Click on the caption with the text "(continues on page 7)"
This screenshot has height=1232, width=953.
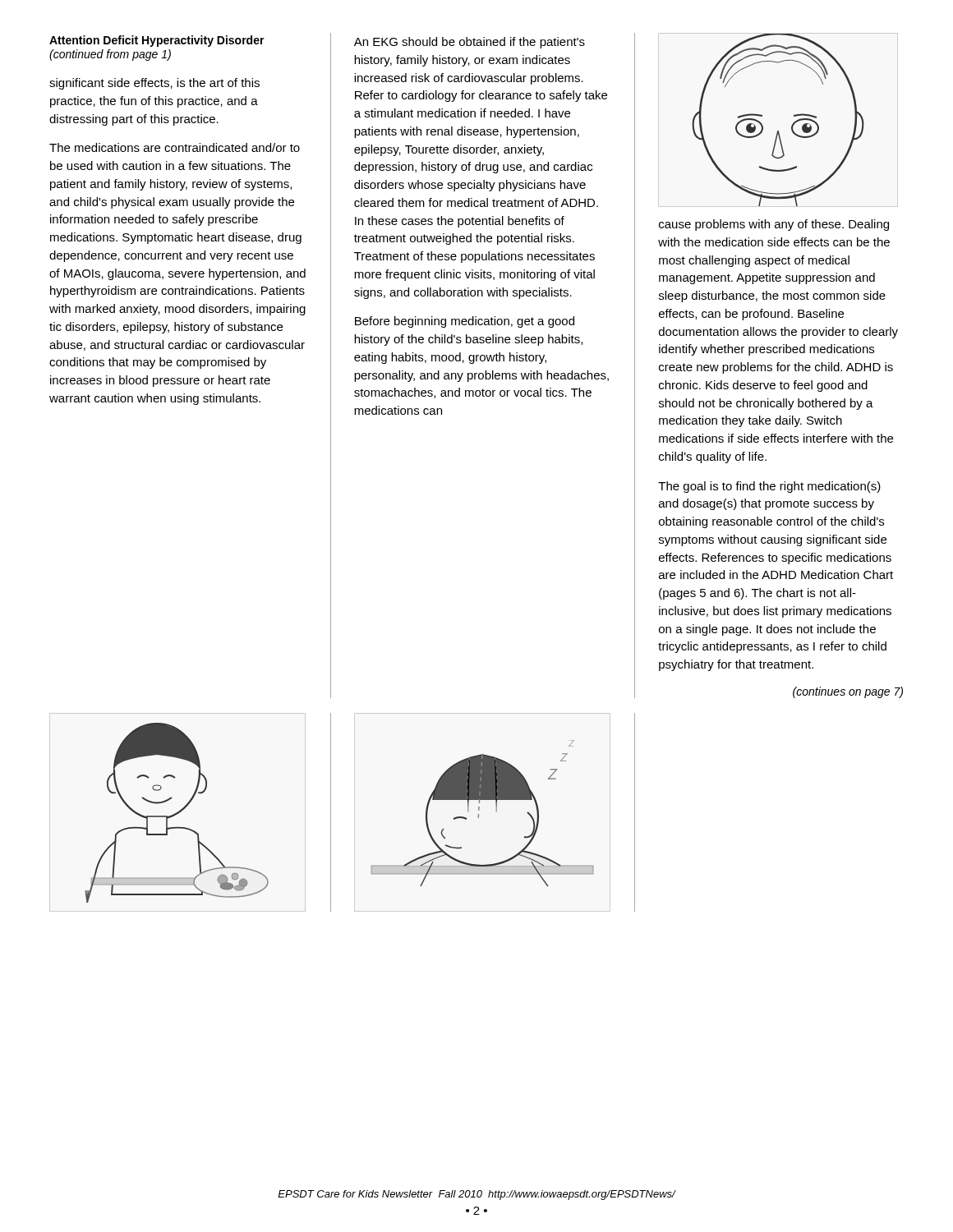848,691
